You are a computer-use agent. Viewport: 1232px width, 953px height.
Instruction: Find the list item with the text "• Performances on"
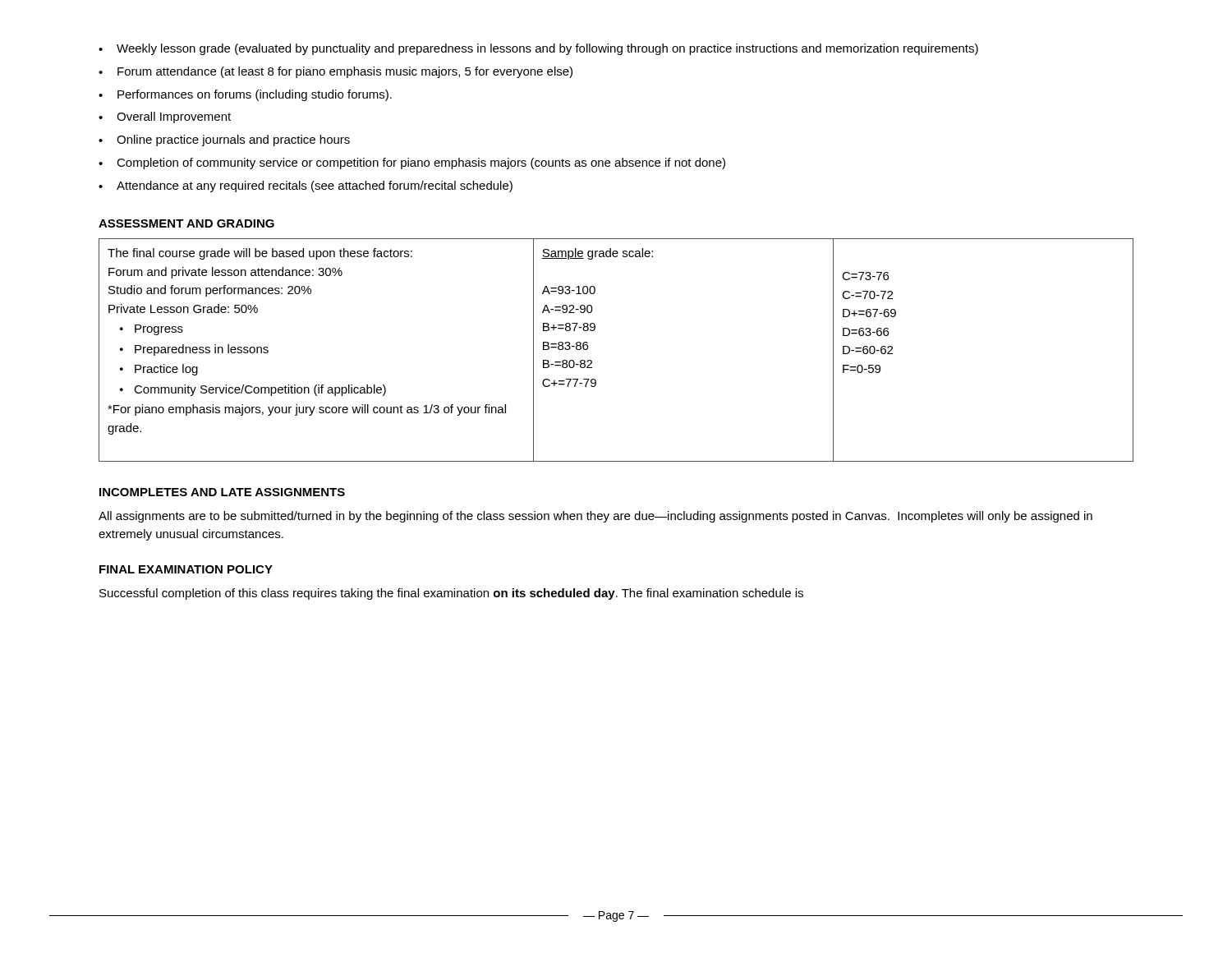(x=245, y=95)
